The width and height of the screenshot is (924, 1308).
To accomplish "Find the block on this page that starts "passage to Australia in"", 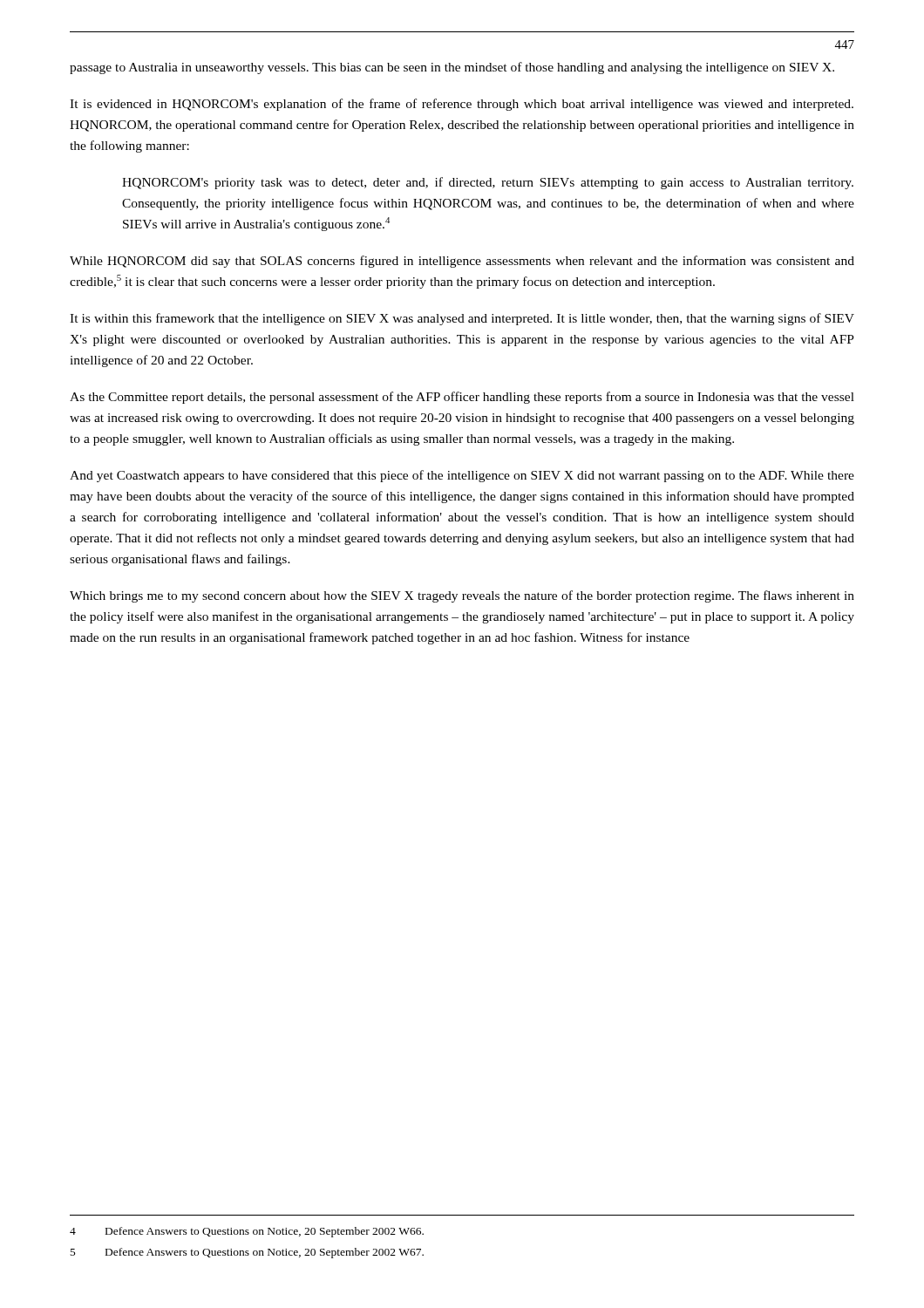I will click(x=452, y=67).
